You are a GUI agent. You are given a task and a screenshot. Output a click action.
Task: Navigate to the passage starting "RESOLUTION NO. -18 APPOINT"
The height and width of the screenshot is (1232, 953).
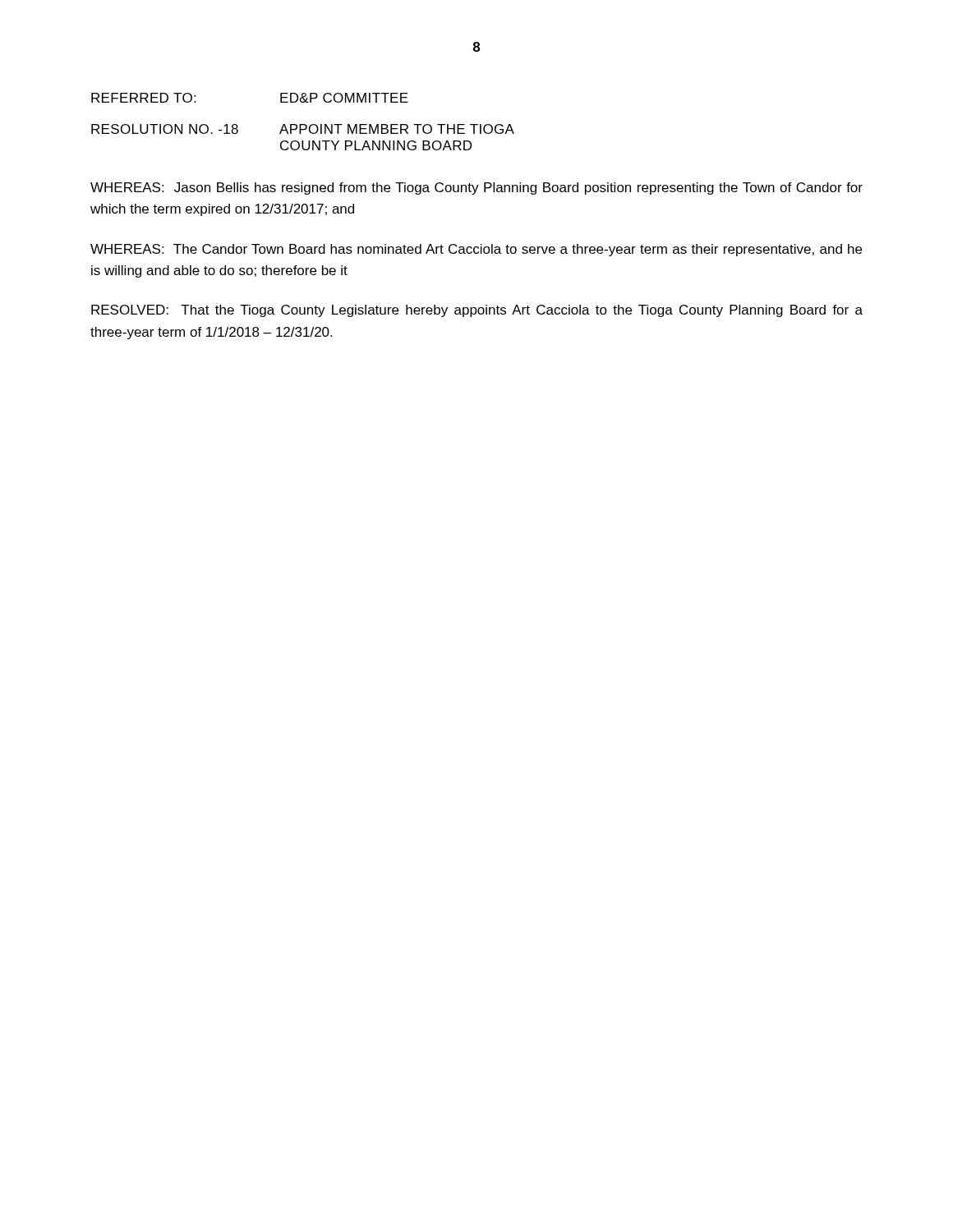coord(302,138)
